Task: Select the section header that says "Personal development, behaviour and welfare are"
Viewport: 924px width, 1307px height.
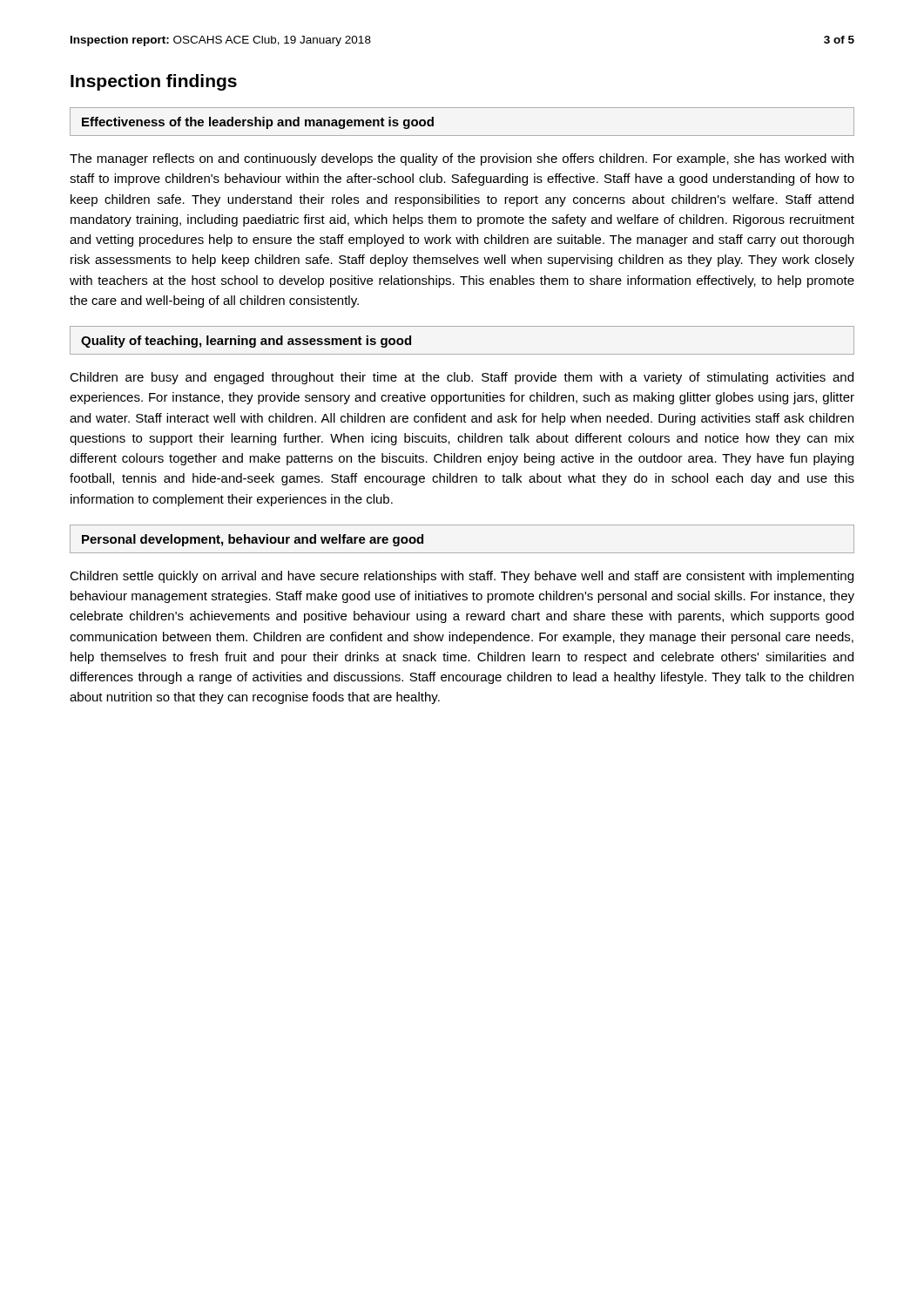Action: (x=253, y=539)
